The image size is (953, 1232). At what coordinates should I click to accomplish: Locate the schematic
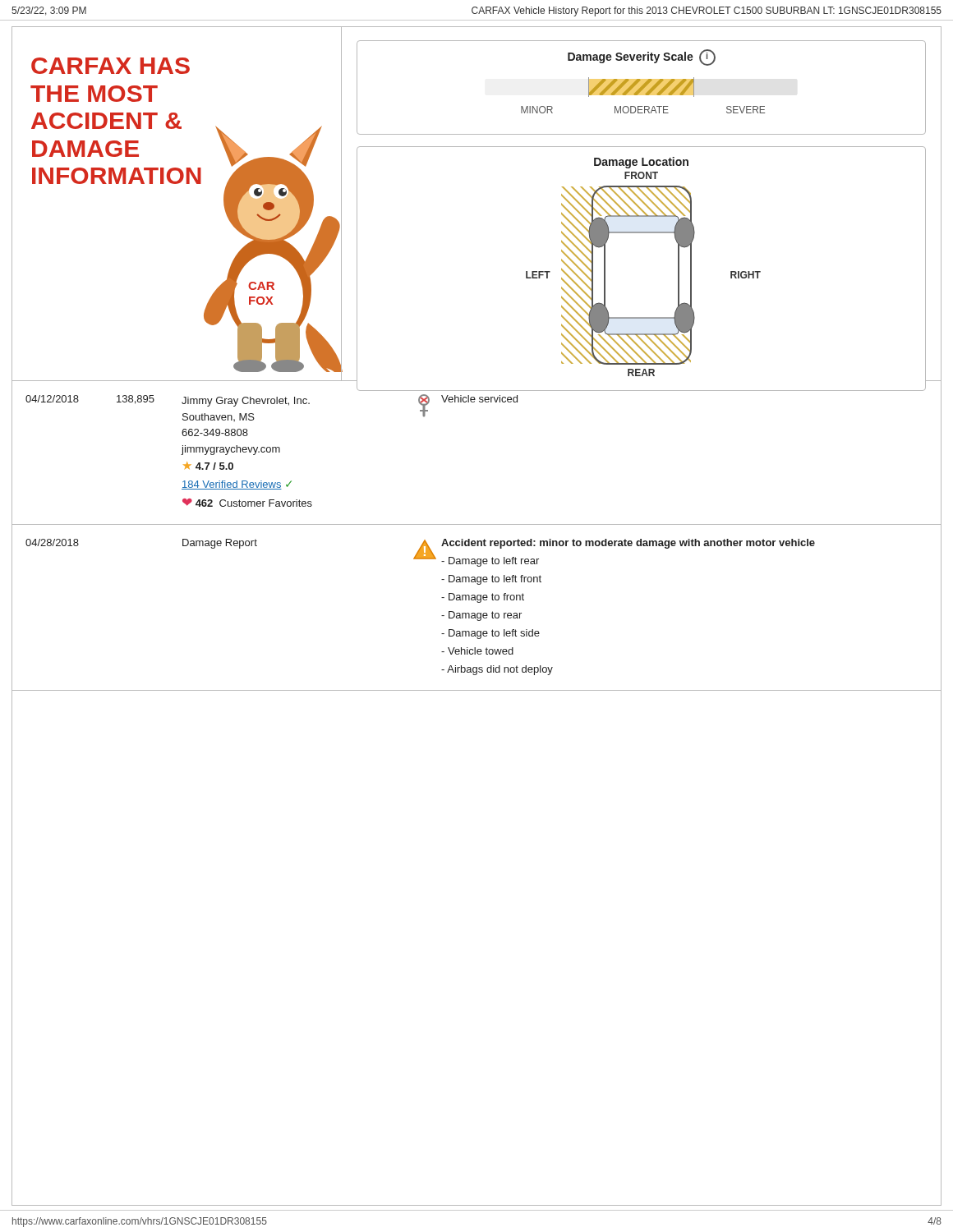(x=641, y=269)
